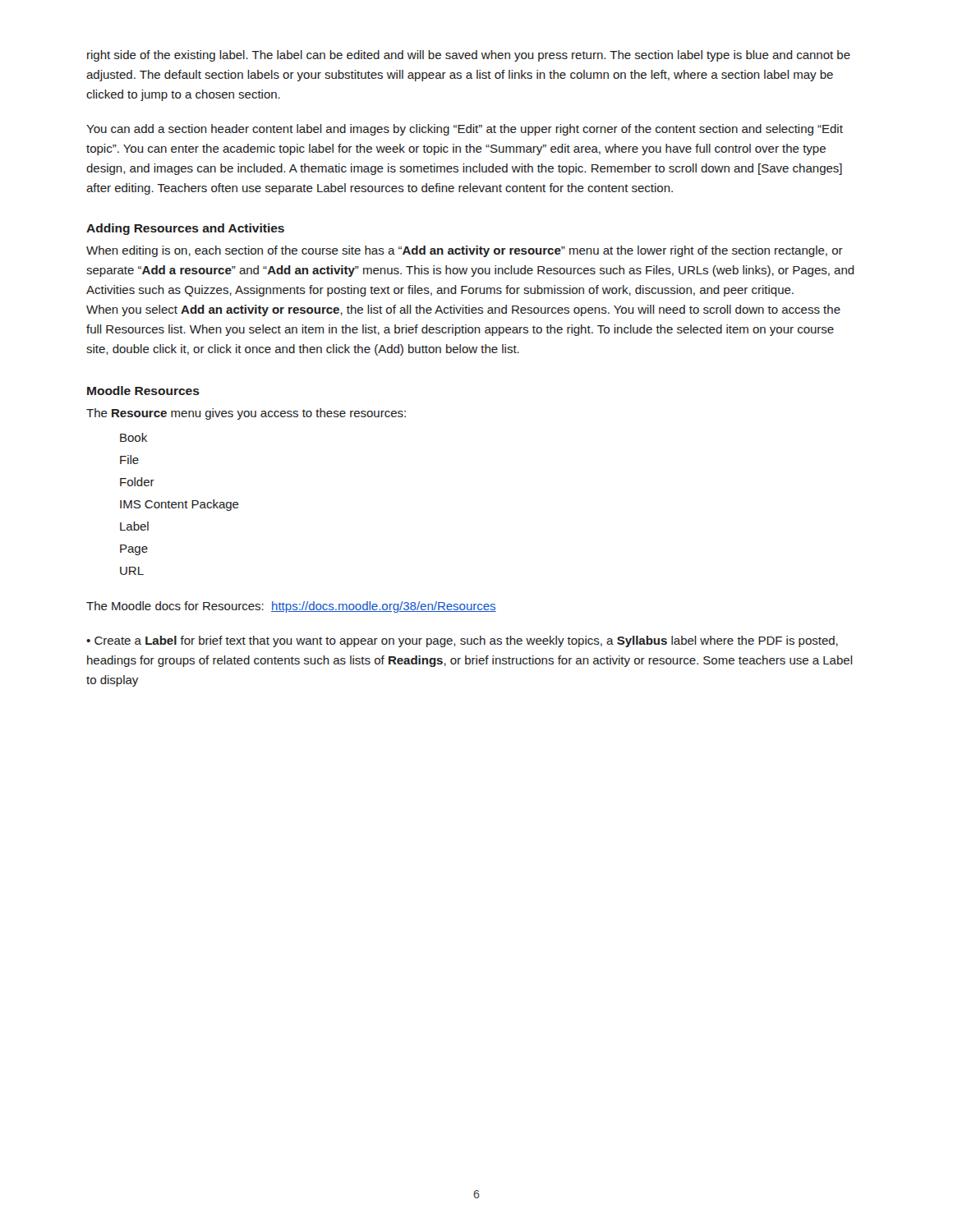Click on the block starting "The Moodle docs"
Screen dimensions: 1232x953
point(291,606)
